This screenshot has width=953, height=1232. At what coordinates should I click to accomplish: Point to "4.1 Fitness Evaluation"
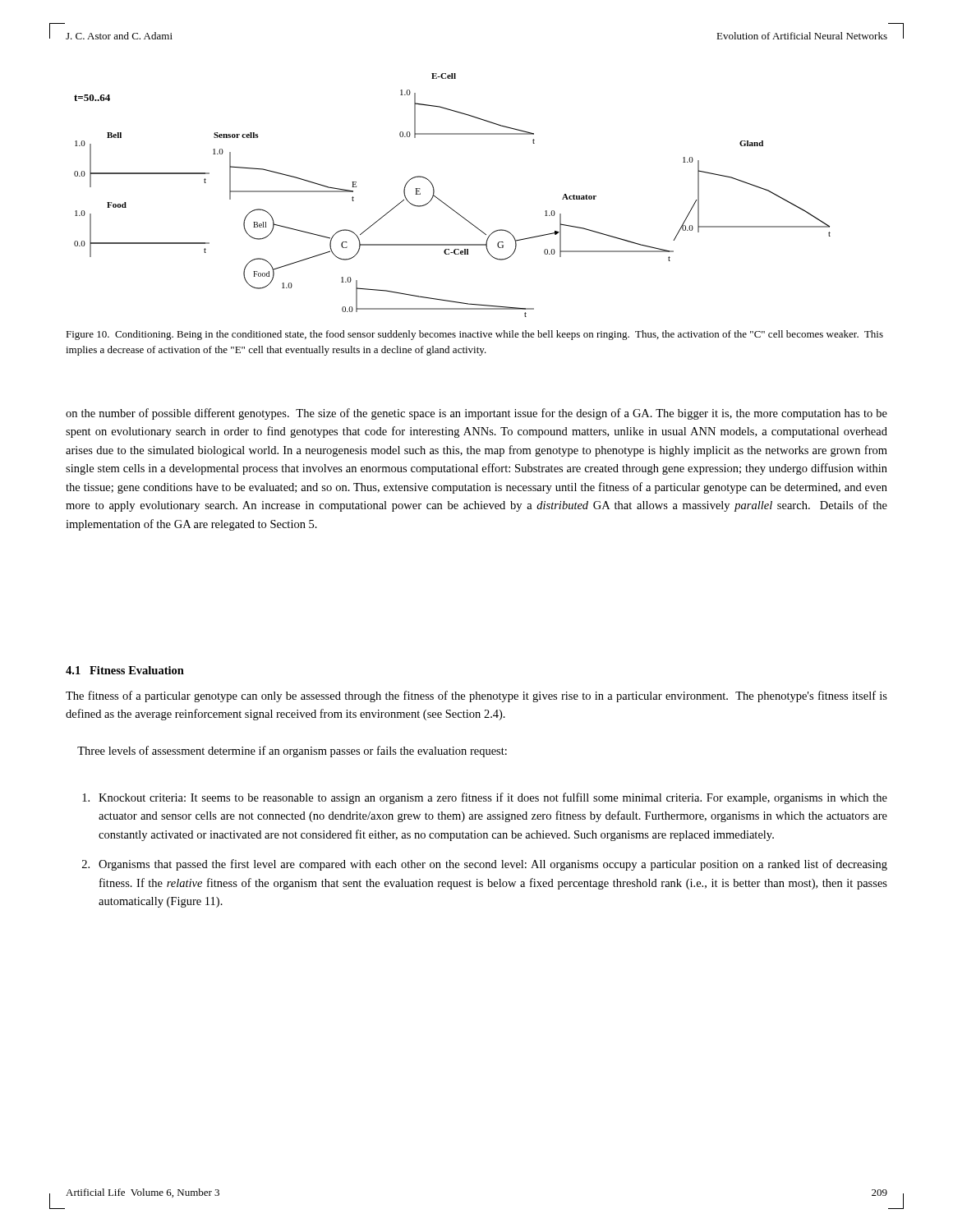point(125,670)
